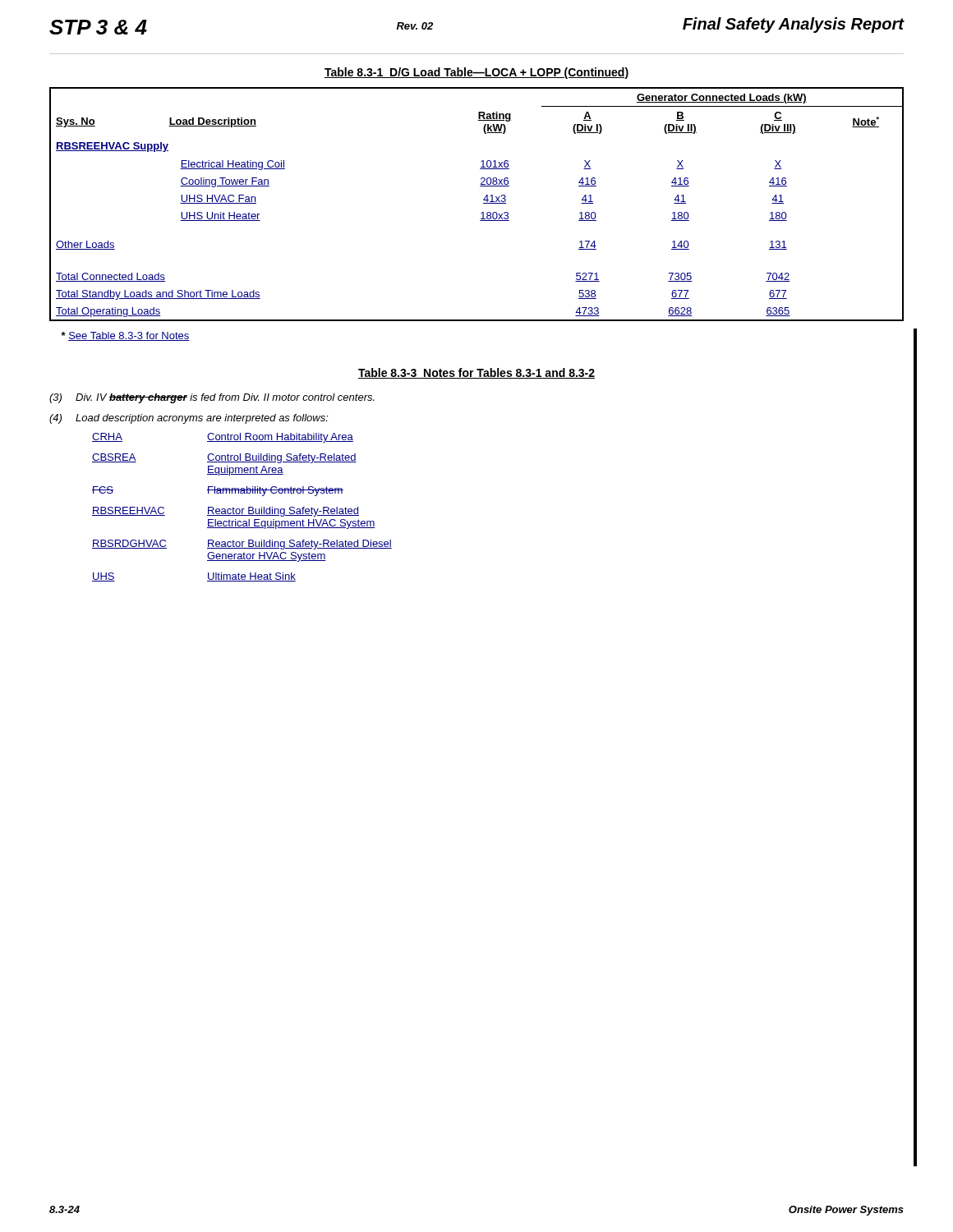Image resolution: width=953 pixels, height=1232 pixels.
Task: Click on the table containing "UHS HVAC Fan"
Action: pos(476,204)
